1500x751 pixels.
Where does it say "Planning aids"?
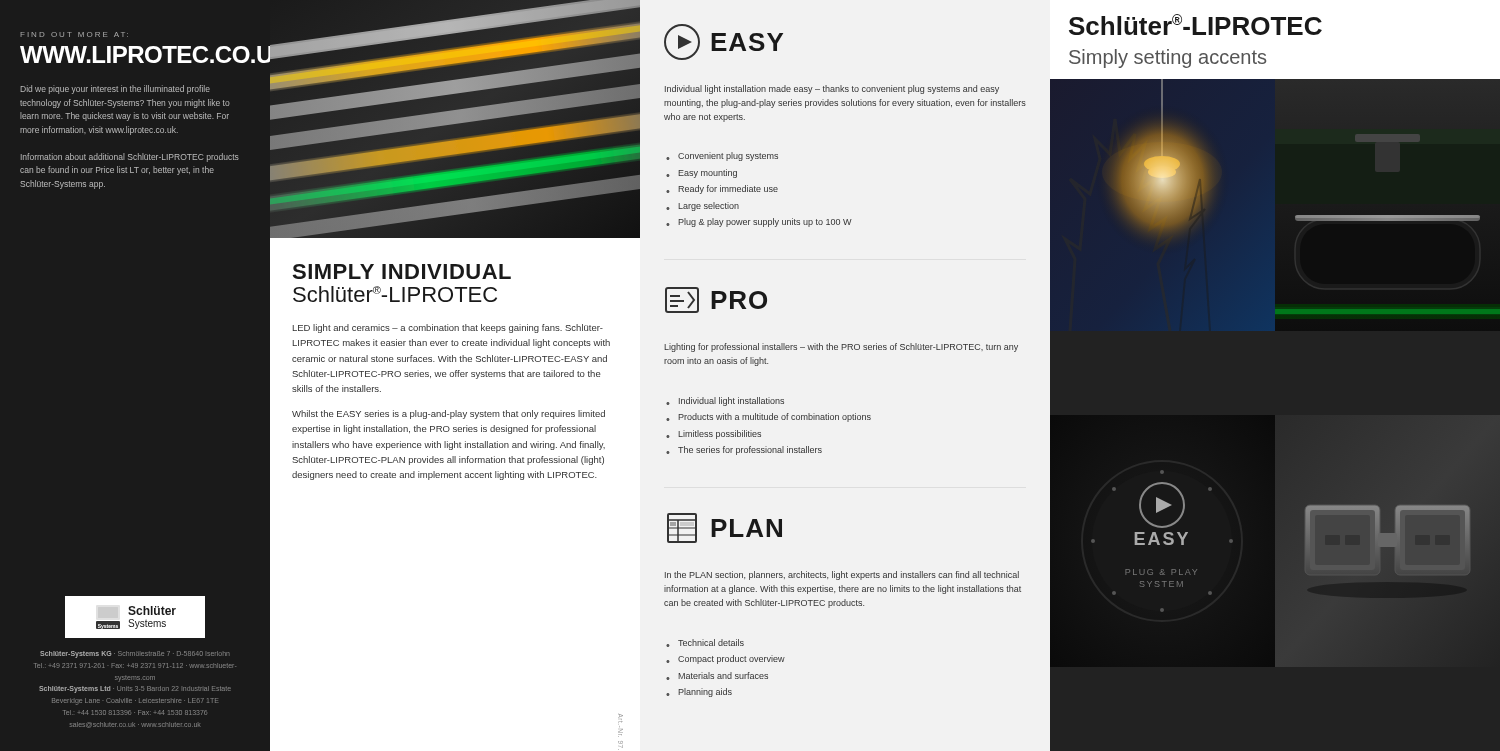point(705,692)
